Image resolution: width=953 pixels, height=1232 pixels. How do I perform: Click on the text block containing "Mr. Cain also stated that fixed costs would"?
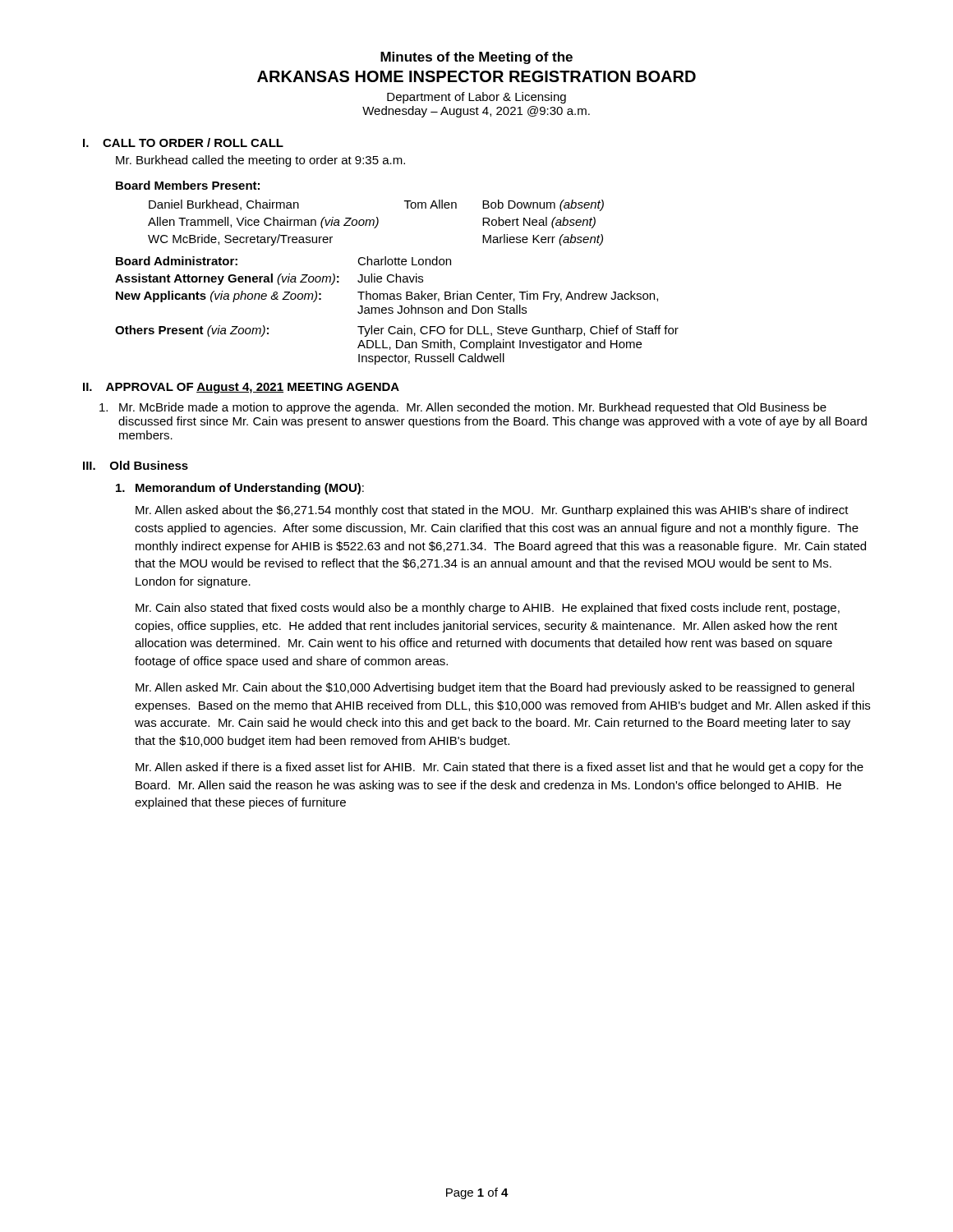(x=488, y=634)
